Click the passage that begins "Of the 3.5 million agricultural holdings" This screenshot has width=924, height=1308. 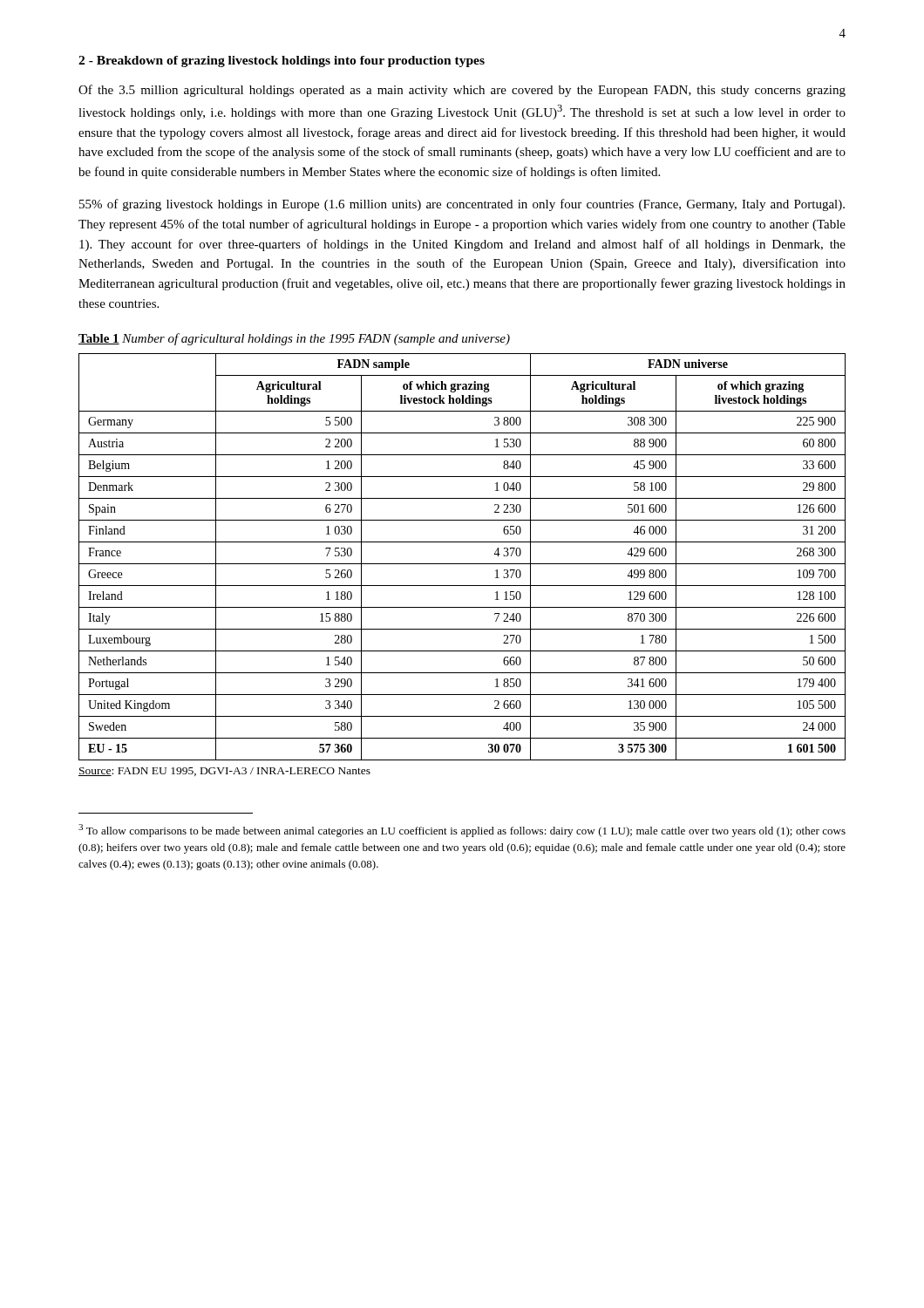(462, 131)
